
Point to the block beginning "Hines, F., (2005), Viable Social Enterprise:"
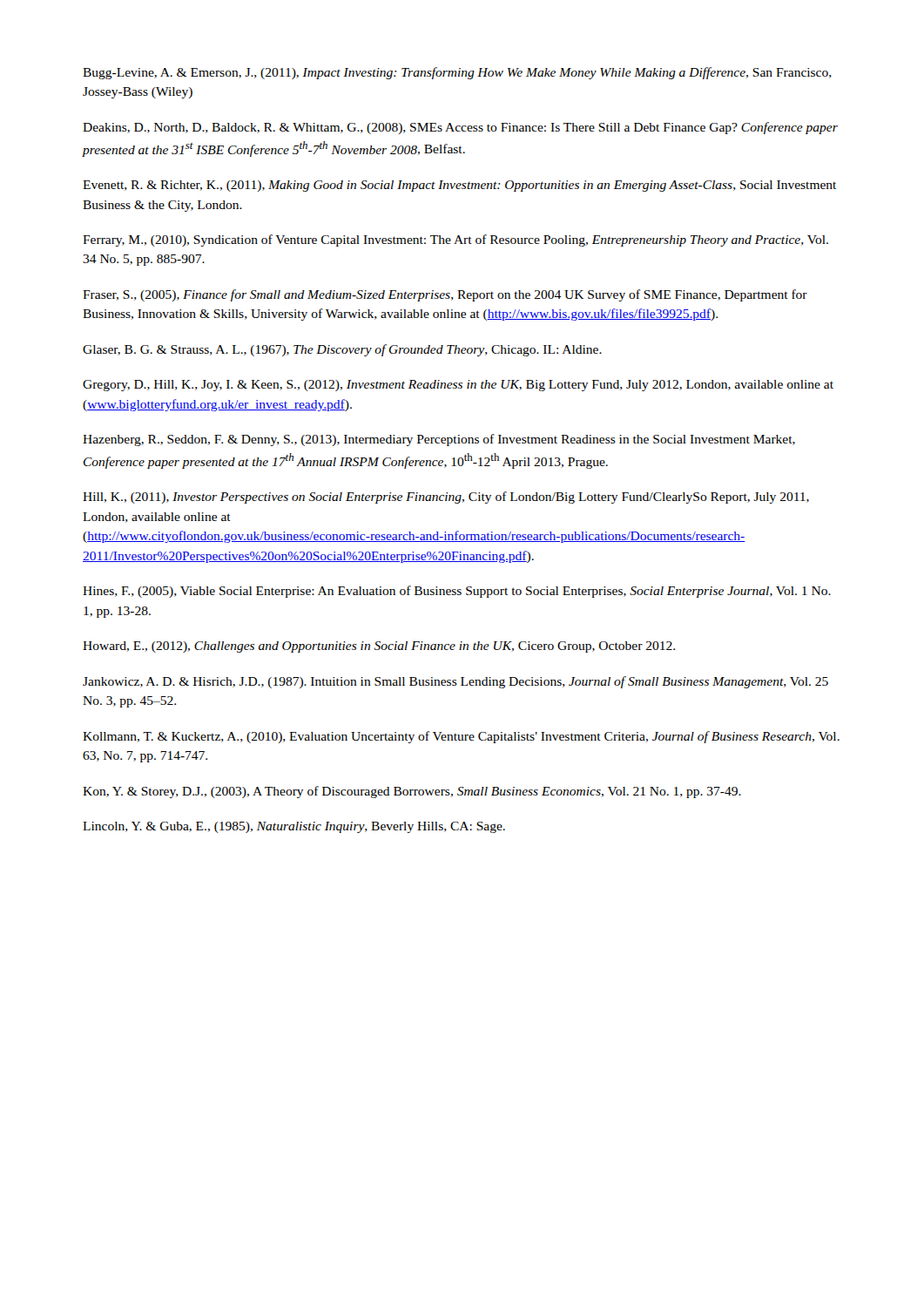click(x=457, y=600)
